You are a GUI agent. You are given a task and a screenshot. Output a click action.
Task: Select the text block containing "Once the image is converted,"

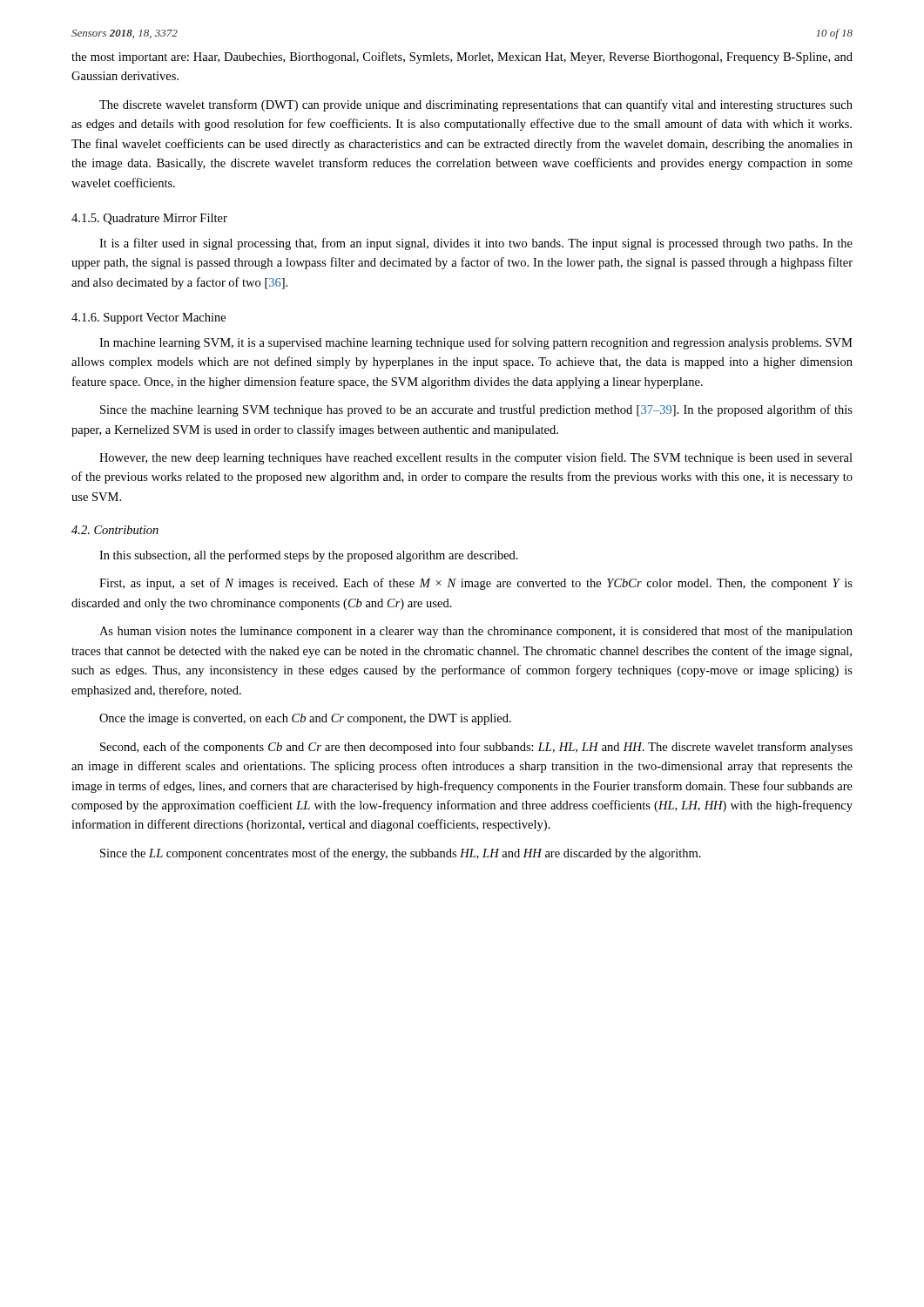pyautogui.click(x=462, y=718)
